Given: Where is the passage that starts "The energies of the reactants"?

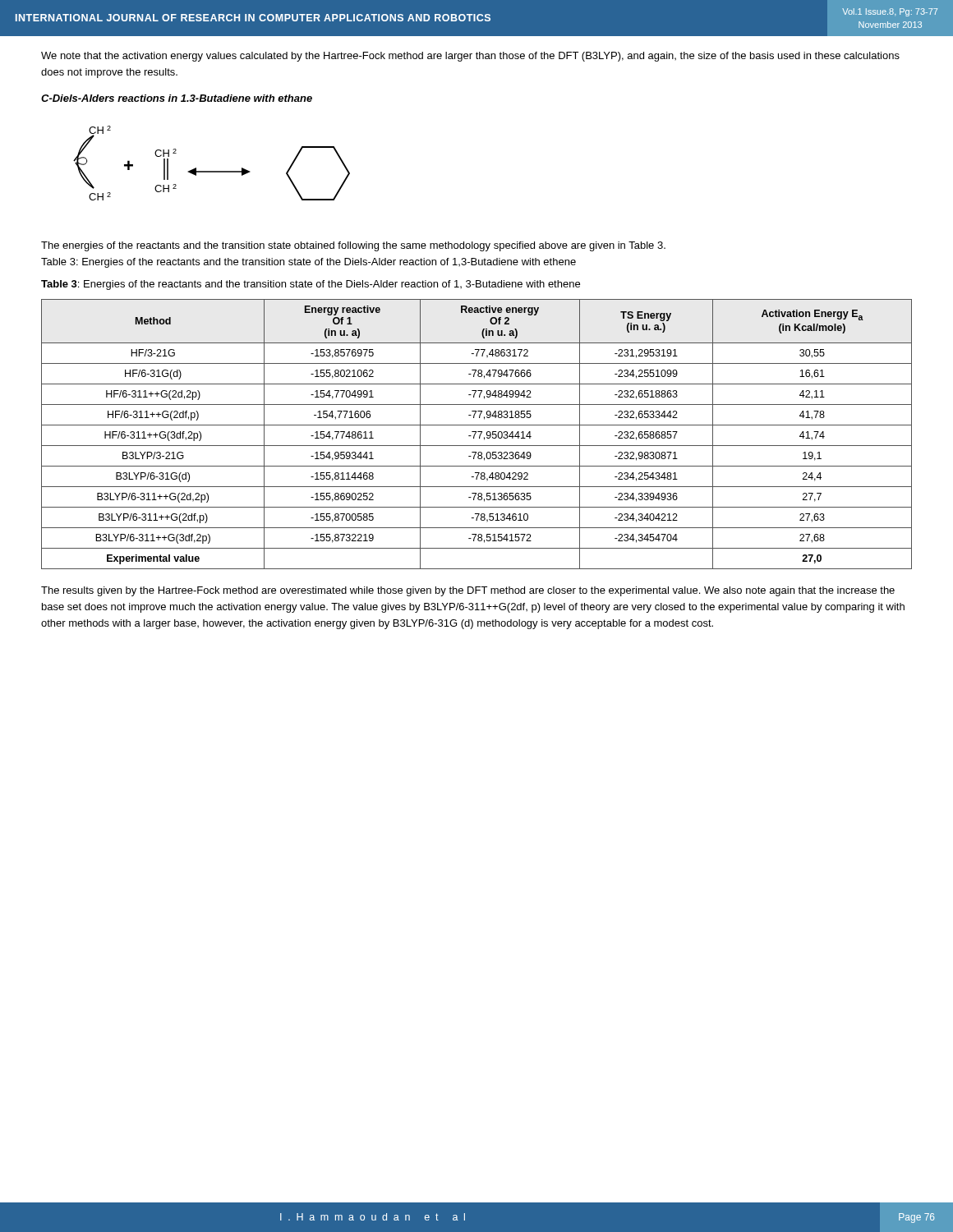Looking at the screenshot, I should coord(354,254).
